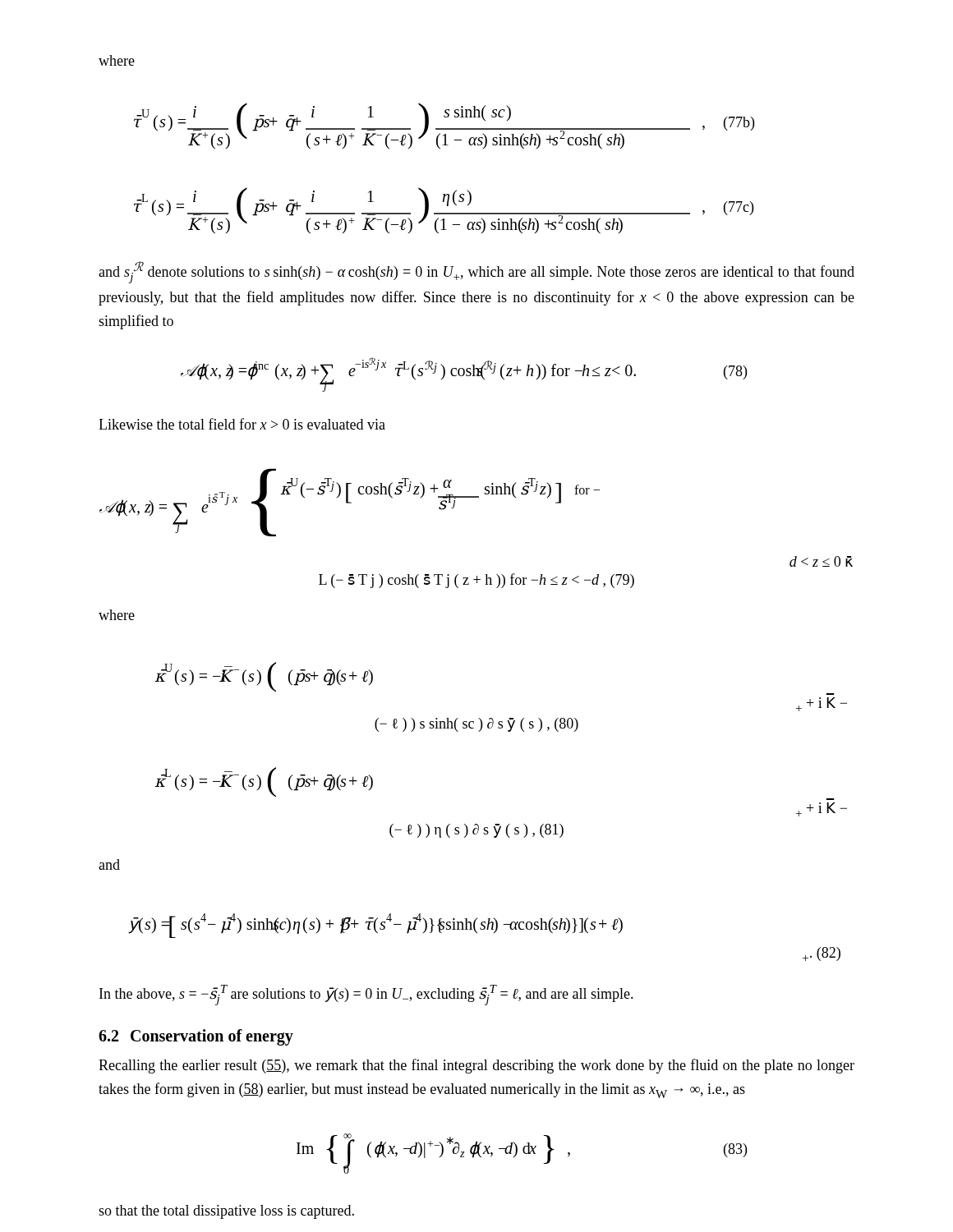Image resolution: width=953 pixels, height=1232 pixels.
Task: Click on the formula with the text "κ̄ L ( s"
Action: (x=264, y=782)
